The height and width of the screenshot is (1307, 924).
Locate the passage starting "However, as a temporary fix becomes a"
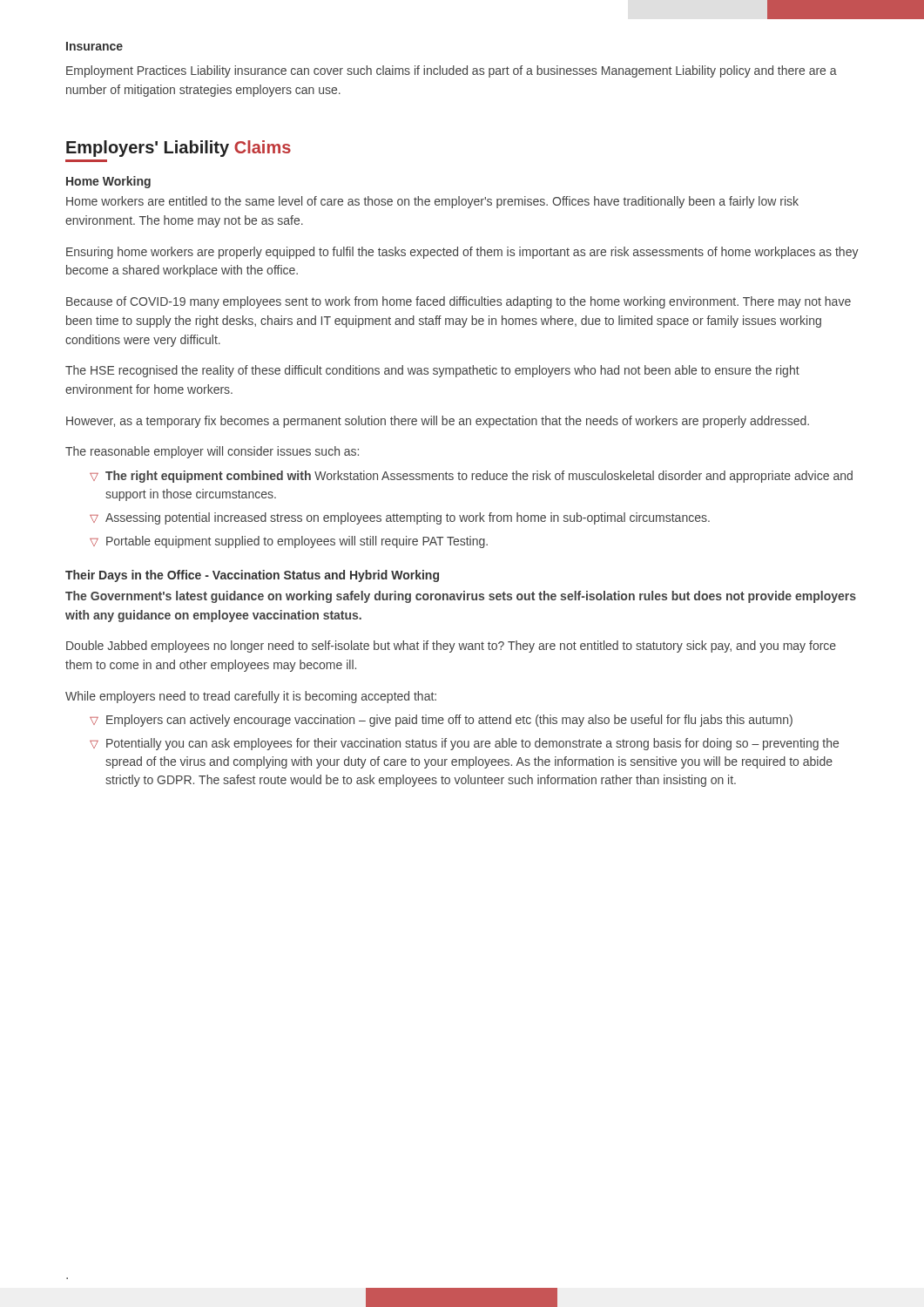[438, 420]
